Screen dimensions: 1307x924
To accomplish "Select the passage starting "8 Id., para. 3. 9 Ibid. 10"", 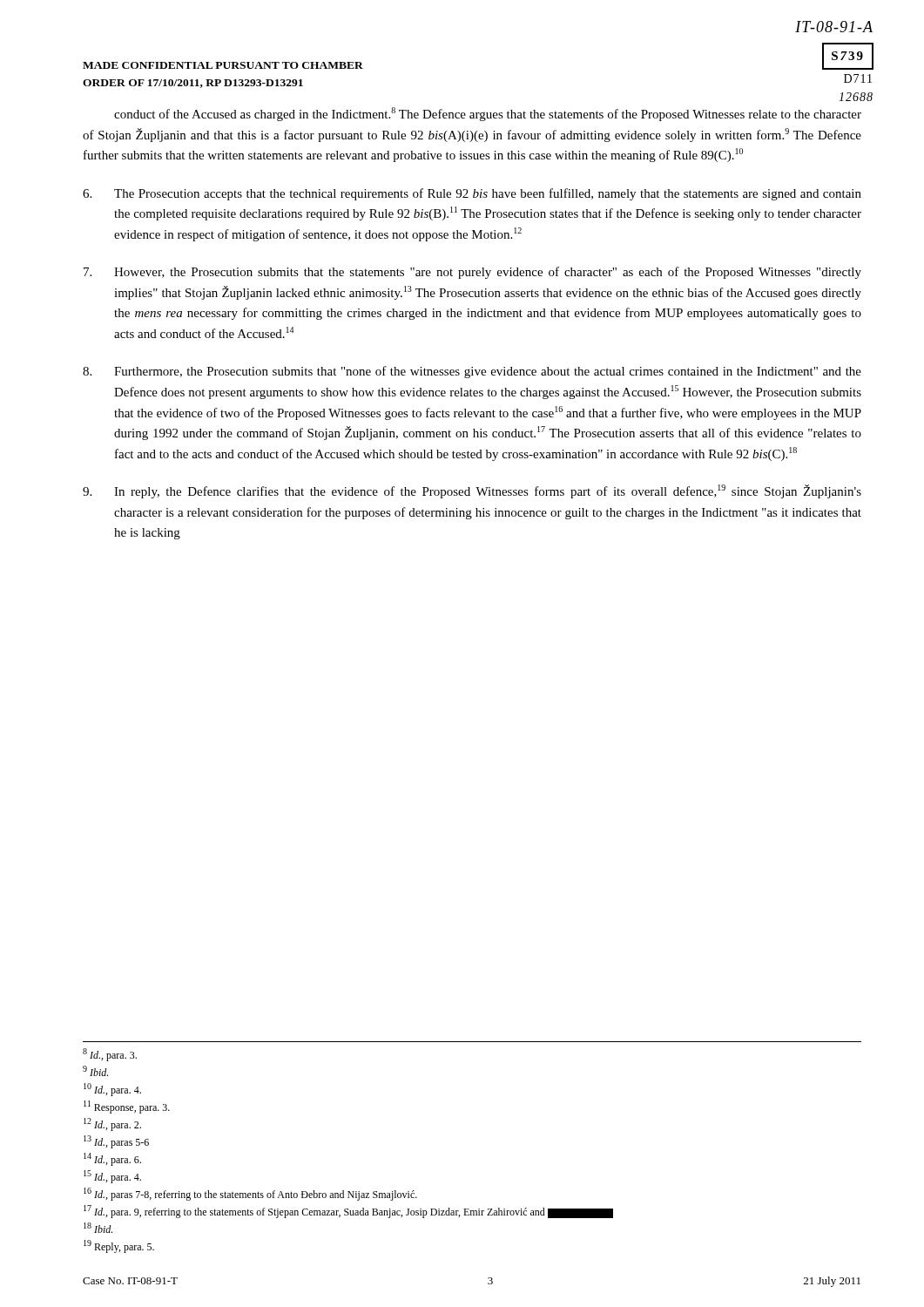I will (110, 1055).
